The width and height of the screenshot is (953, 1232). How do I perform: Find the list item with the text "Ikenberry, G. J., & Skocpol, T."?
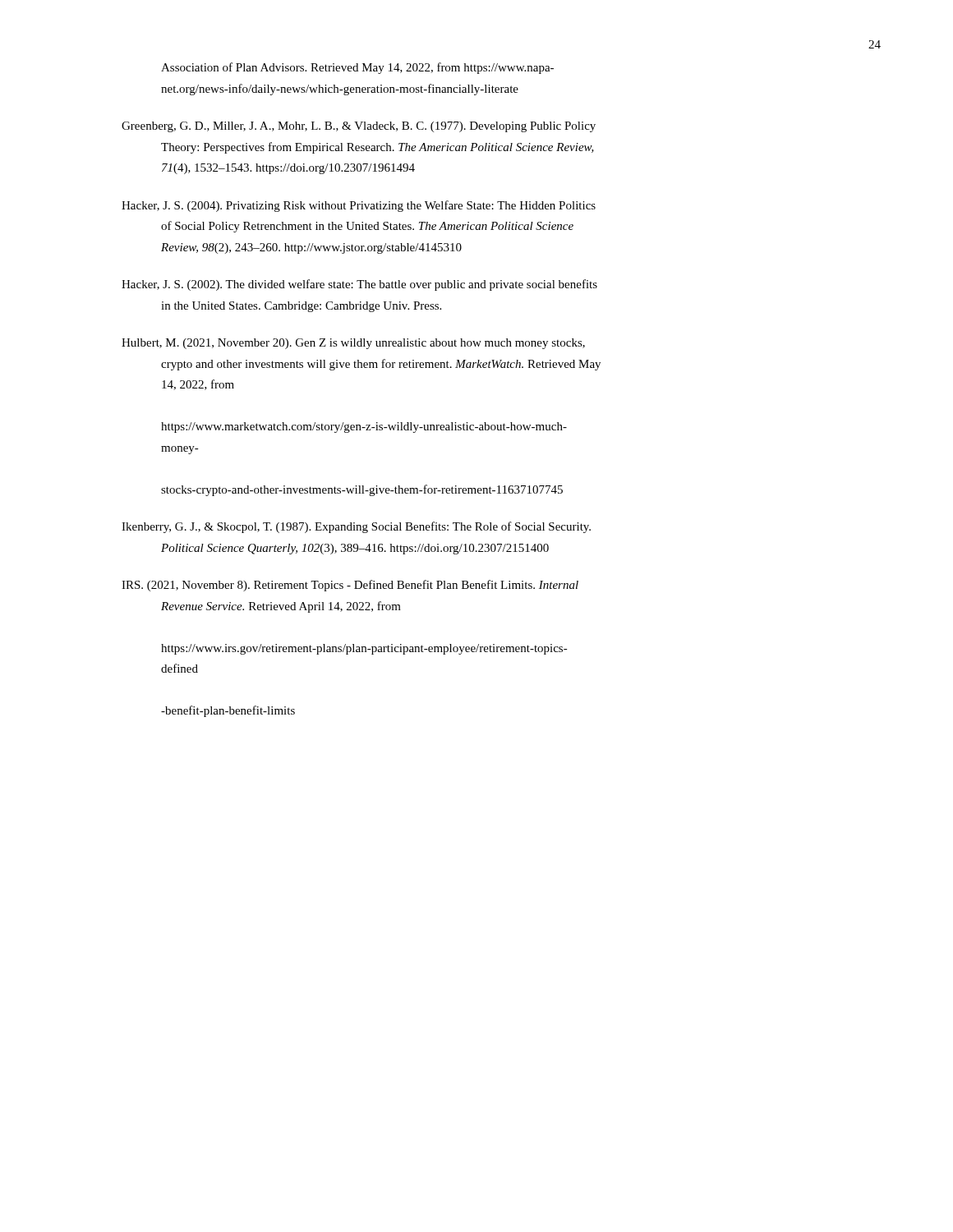[501, 538]
